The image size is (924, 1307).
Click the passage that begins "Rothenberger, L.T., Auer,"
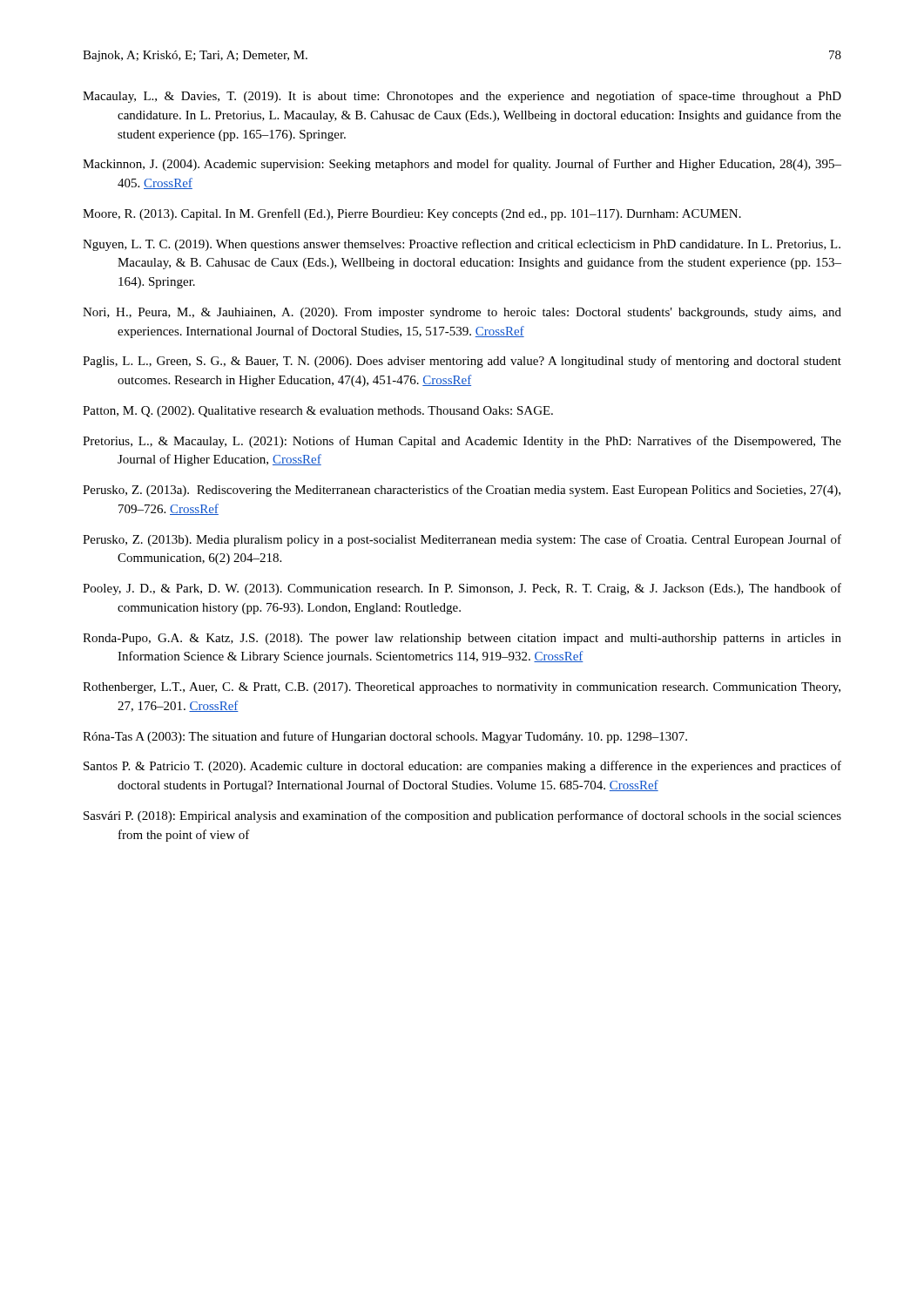(462, 696)
